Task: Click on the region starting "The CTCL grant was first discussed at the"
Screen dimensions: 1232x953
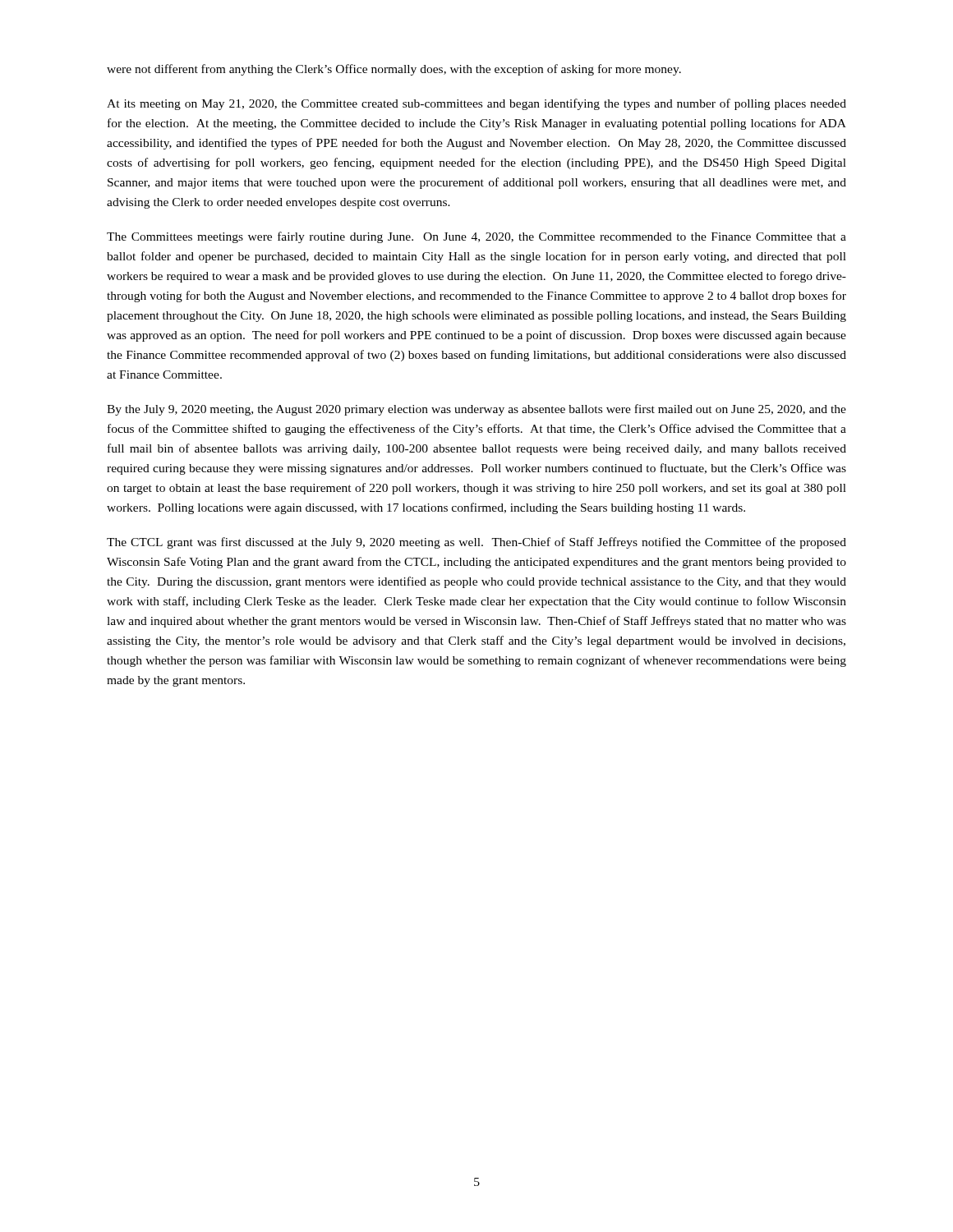Action: (476, 611)
